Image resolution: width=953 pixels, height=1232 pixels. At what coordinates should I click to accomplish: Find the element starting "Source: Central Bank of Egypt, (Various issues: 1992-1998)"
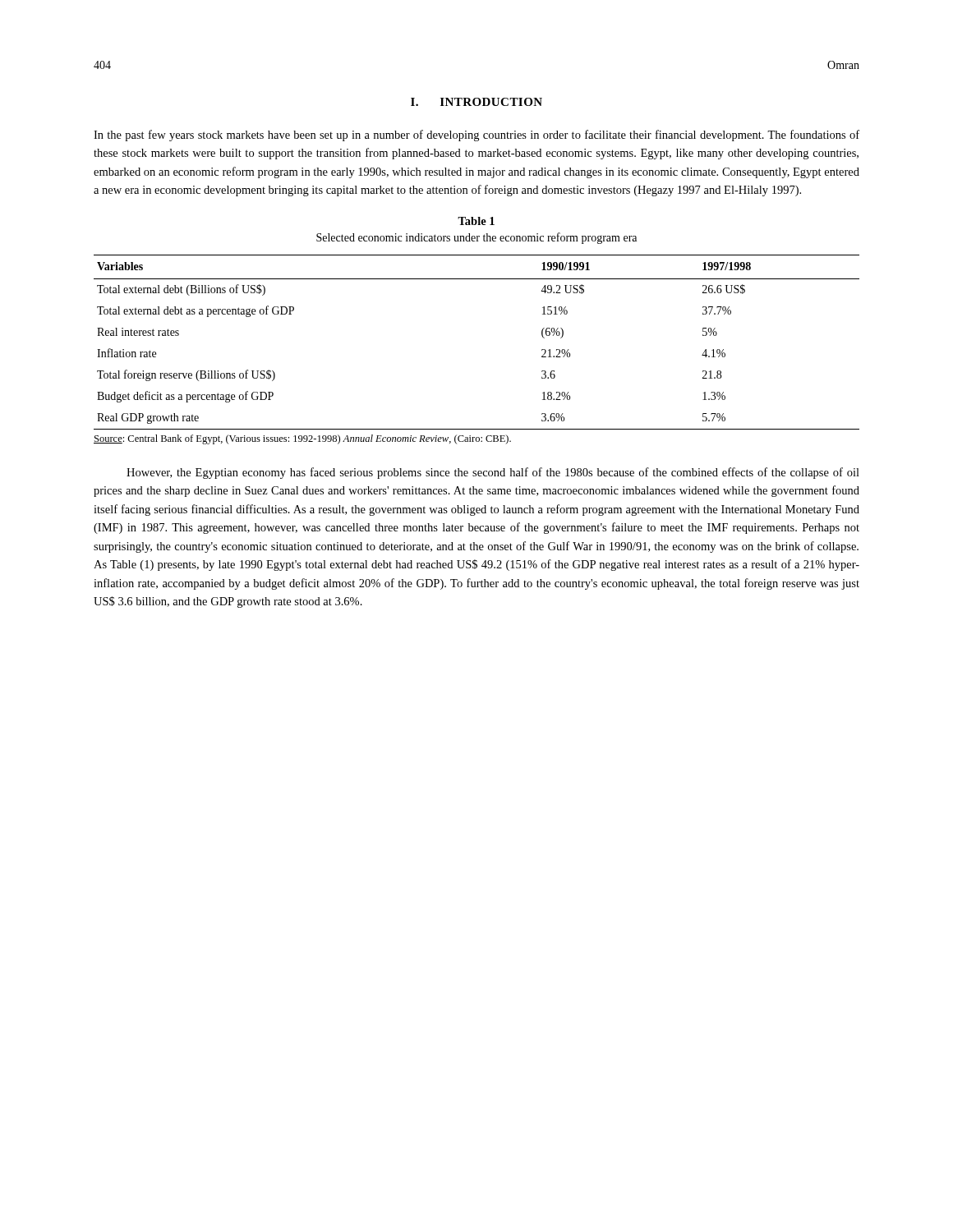[x=303, y=438]
